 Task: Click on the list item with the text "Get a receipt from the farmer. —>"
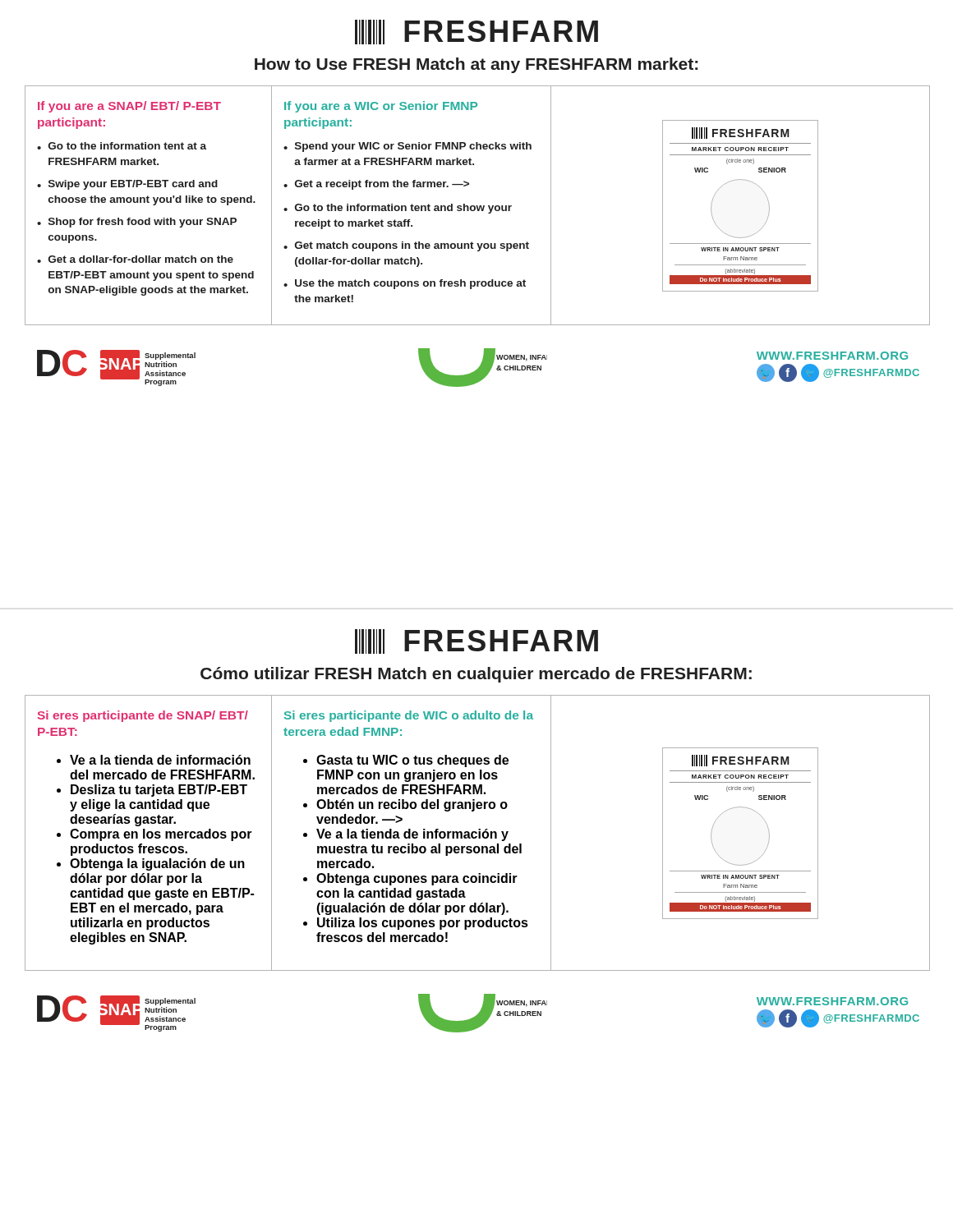tap(382, 184)
